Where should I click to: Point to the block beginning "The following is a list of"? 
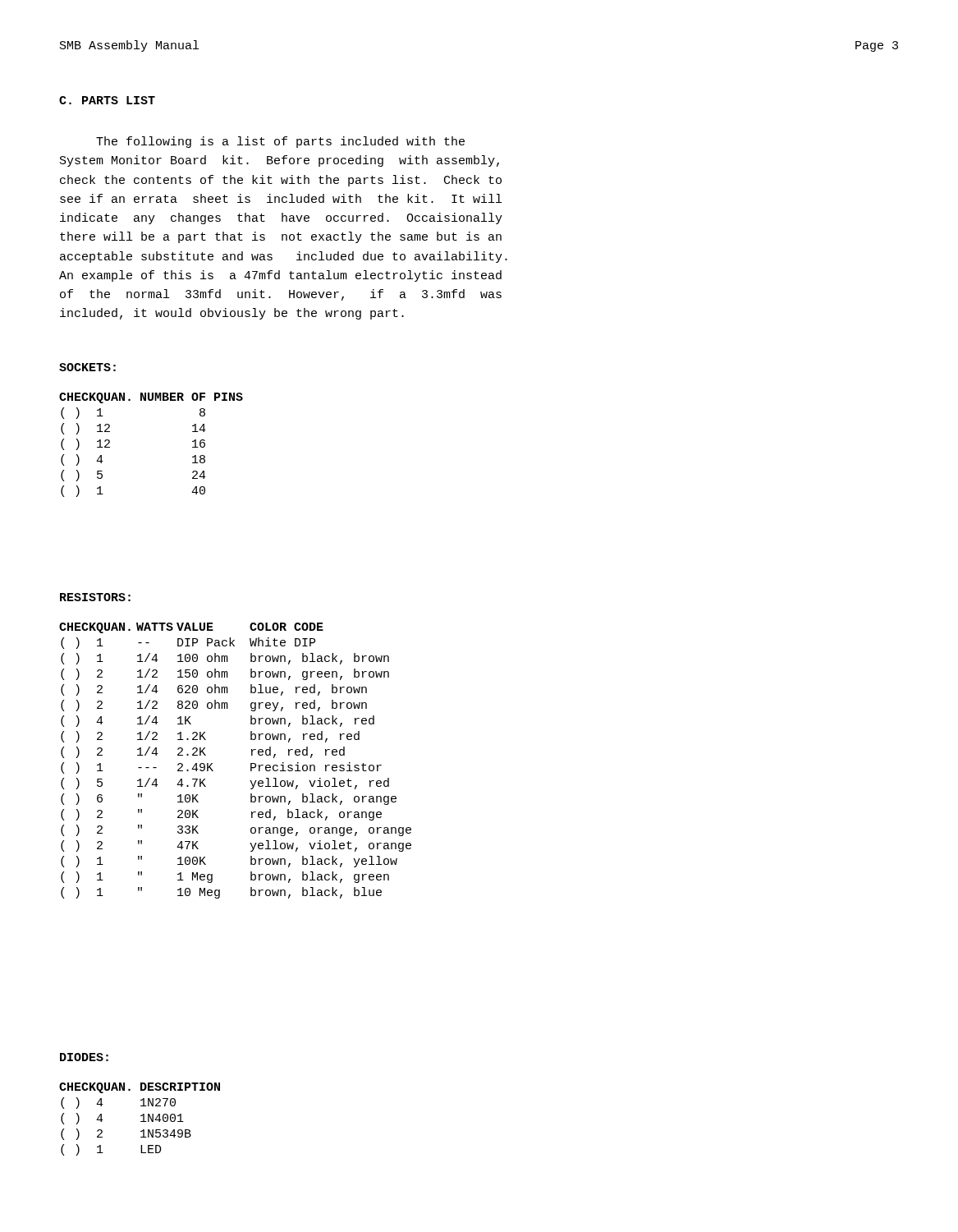[x=284, y=228]
